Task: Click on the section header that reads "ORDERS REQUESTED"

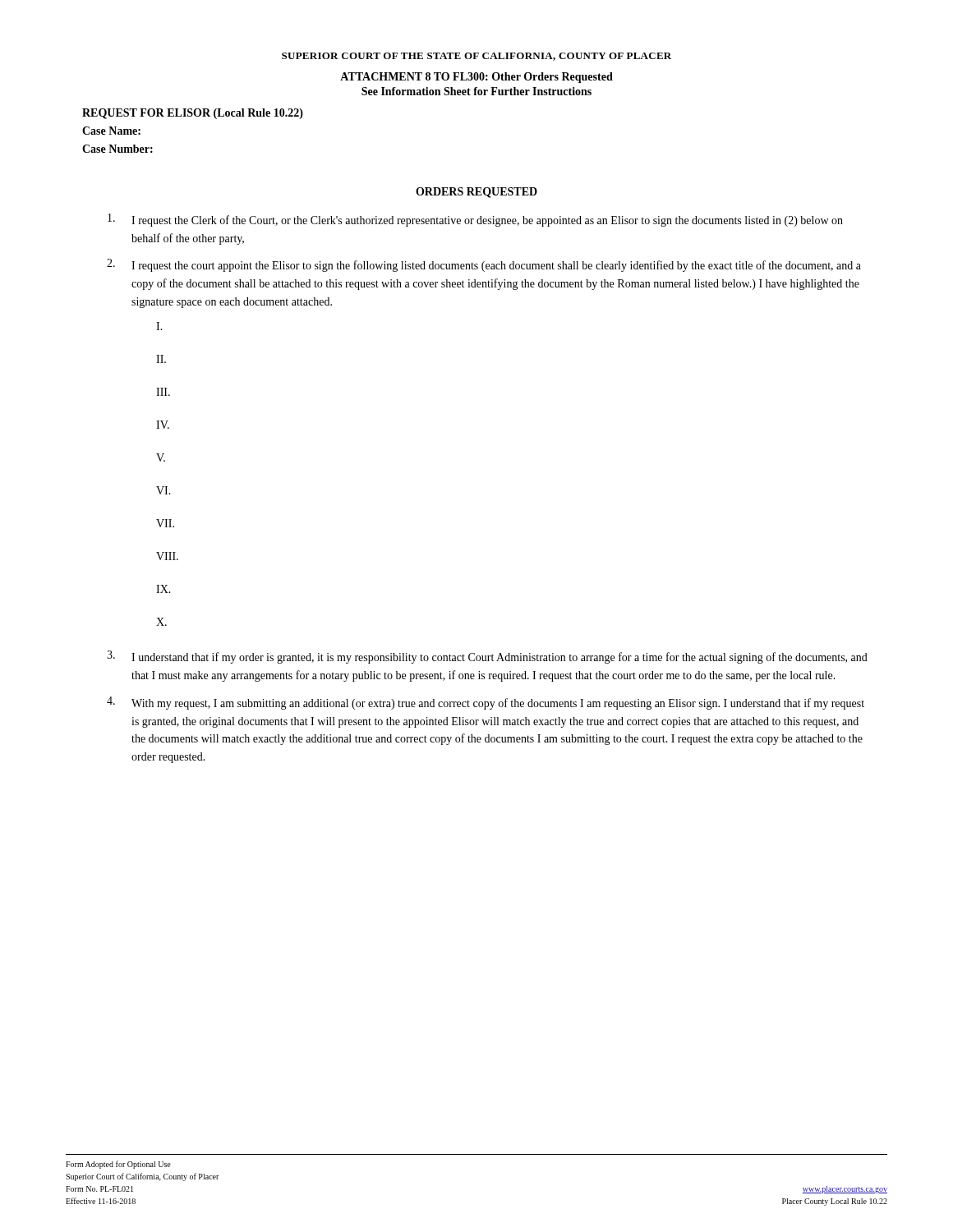Action: click(476, 192)
